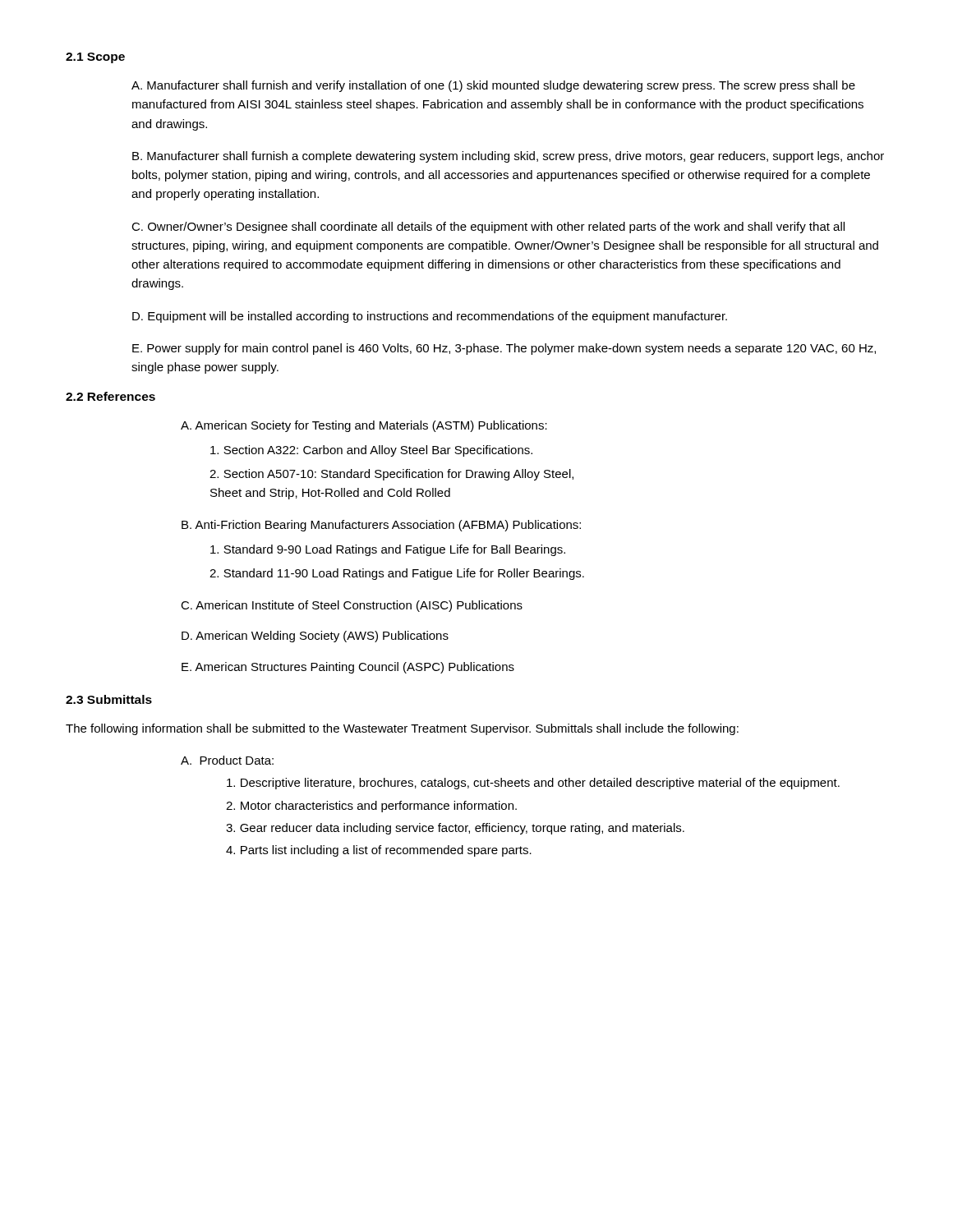Point to the region starting "2.3 Submittals"
The height and width of the screenshot is (1232, 953).
[x=109, y=699]
